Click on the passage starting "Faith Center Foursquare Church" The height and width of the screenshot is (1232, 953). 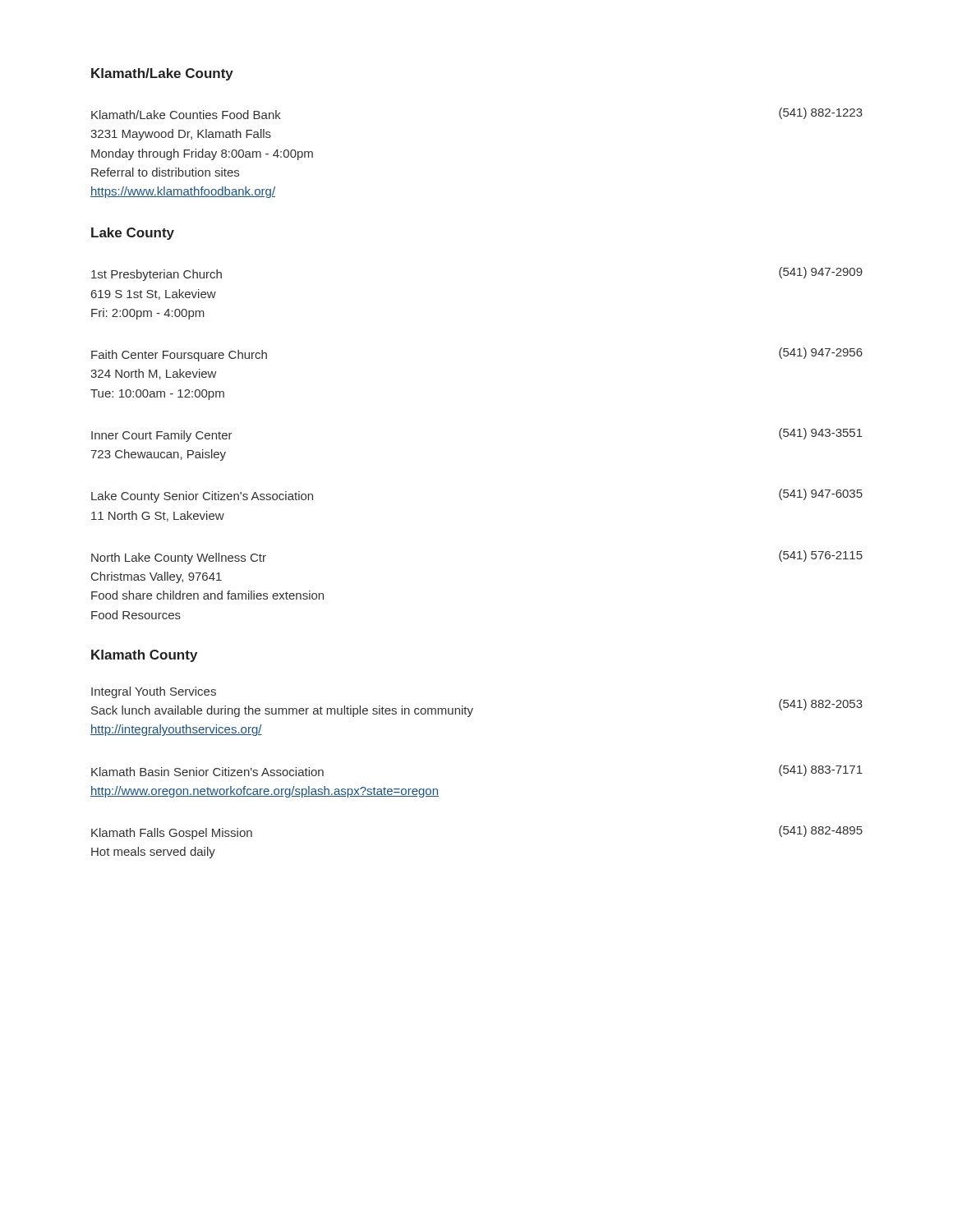click(x=178, y=354)
